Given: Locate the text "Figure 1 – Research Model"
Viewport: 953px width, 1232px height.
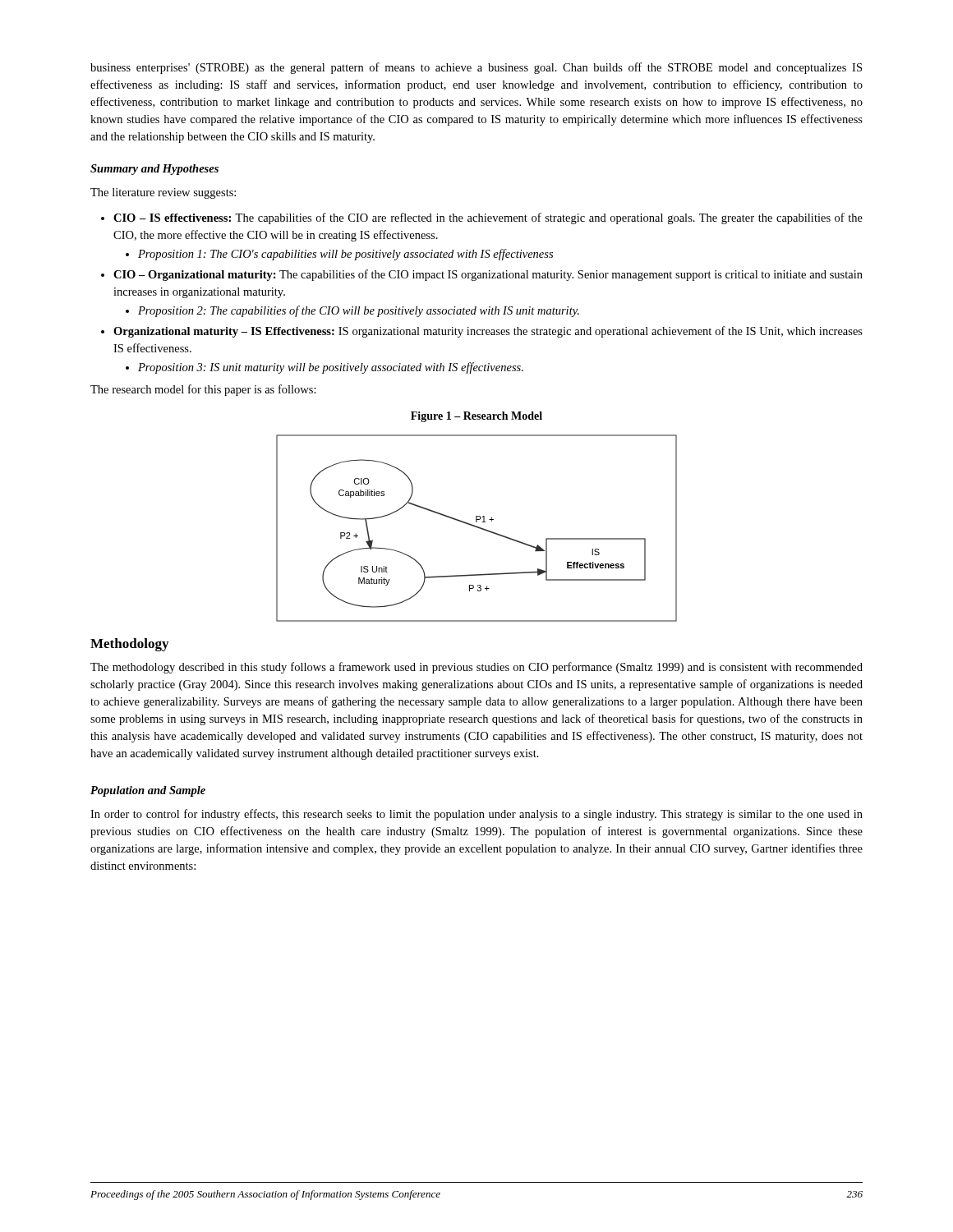Looking at the screenshot, I should tap(476, 417).
